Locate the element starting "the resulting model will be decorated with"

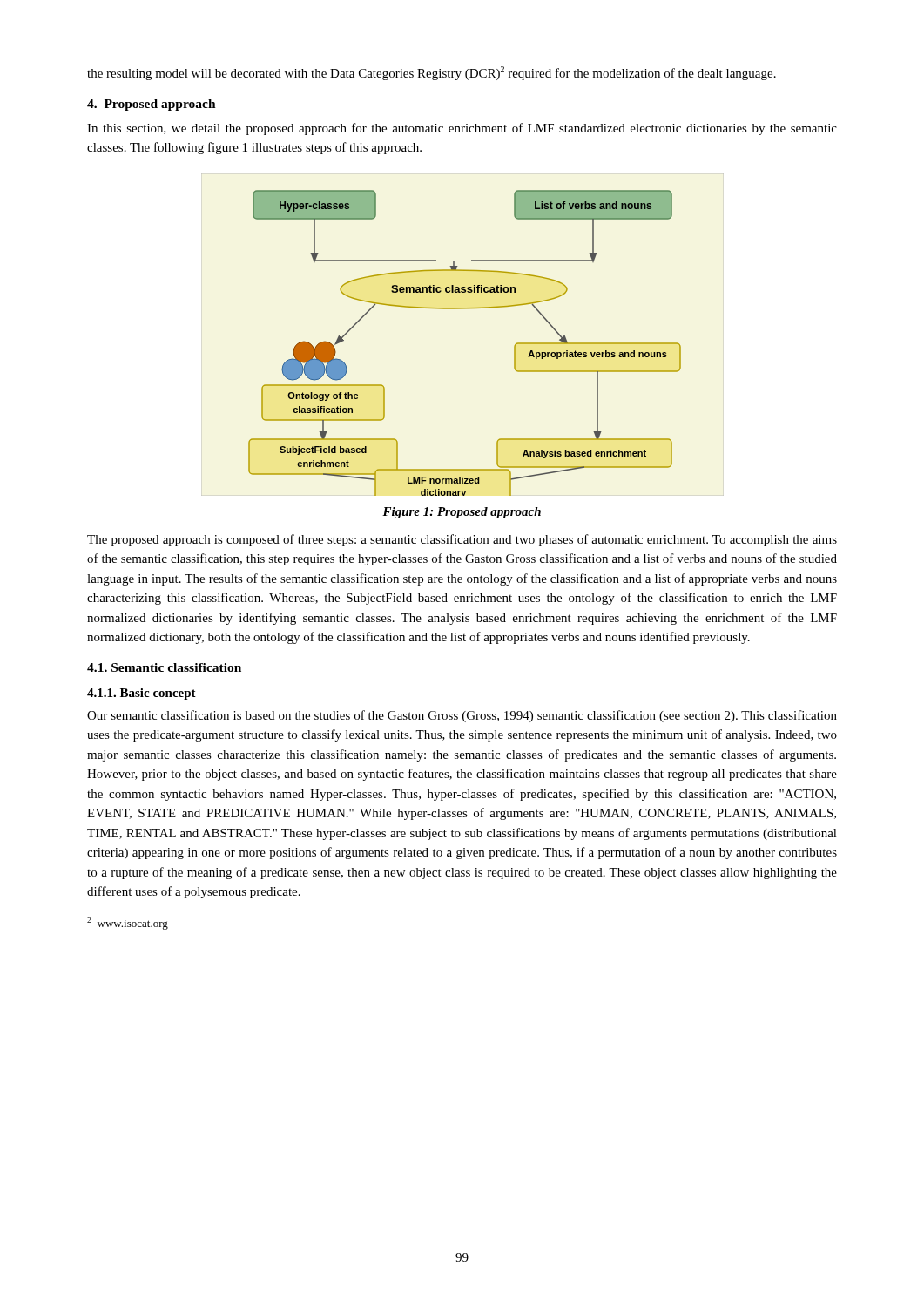pyautogui.click(x=462, y=73)
